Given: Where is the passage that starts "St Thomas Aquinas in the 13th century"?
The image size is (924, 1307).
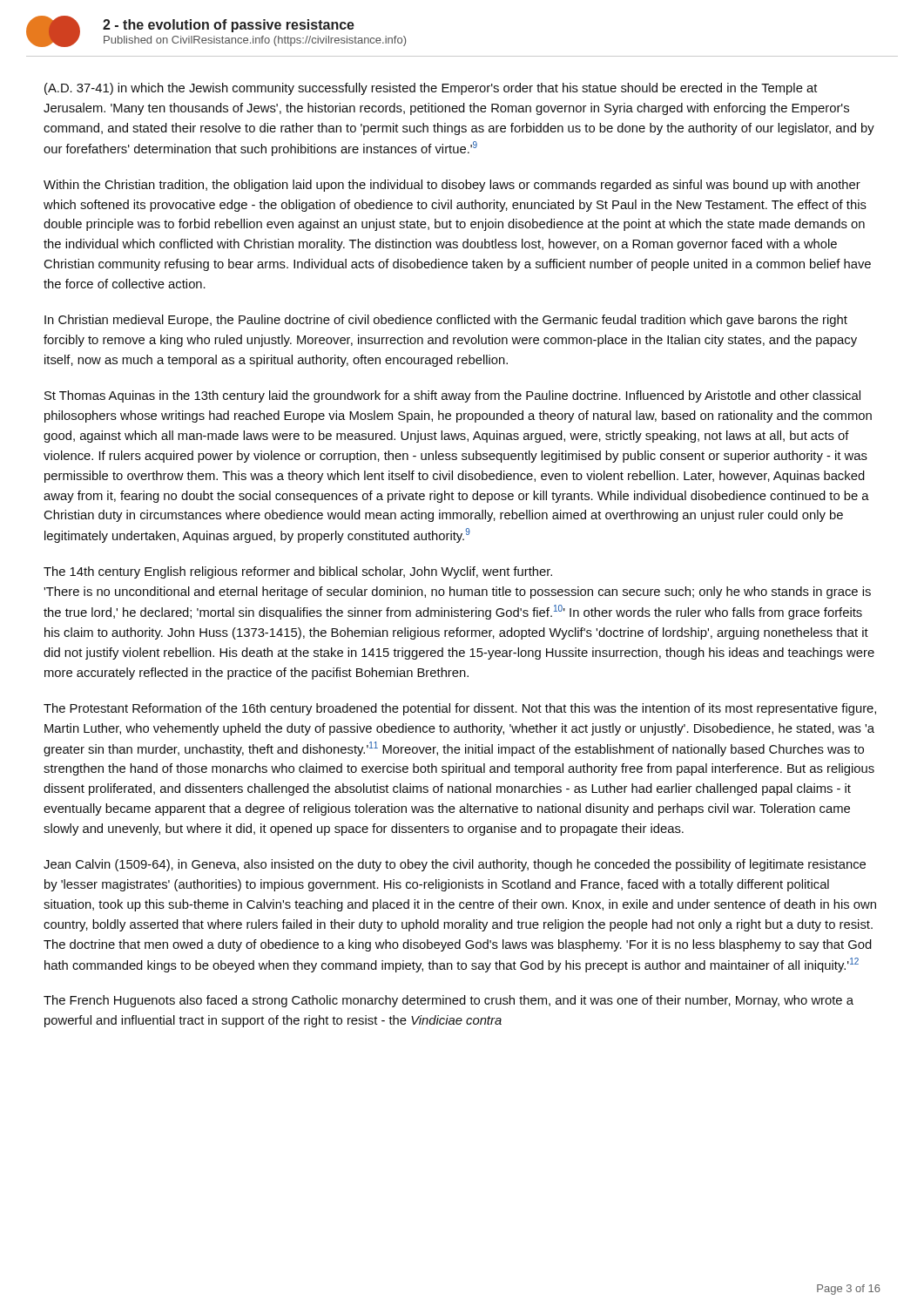Looking at the screenshot, I should click(x=458, y=466).
